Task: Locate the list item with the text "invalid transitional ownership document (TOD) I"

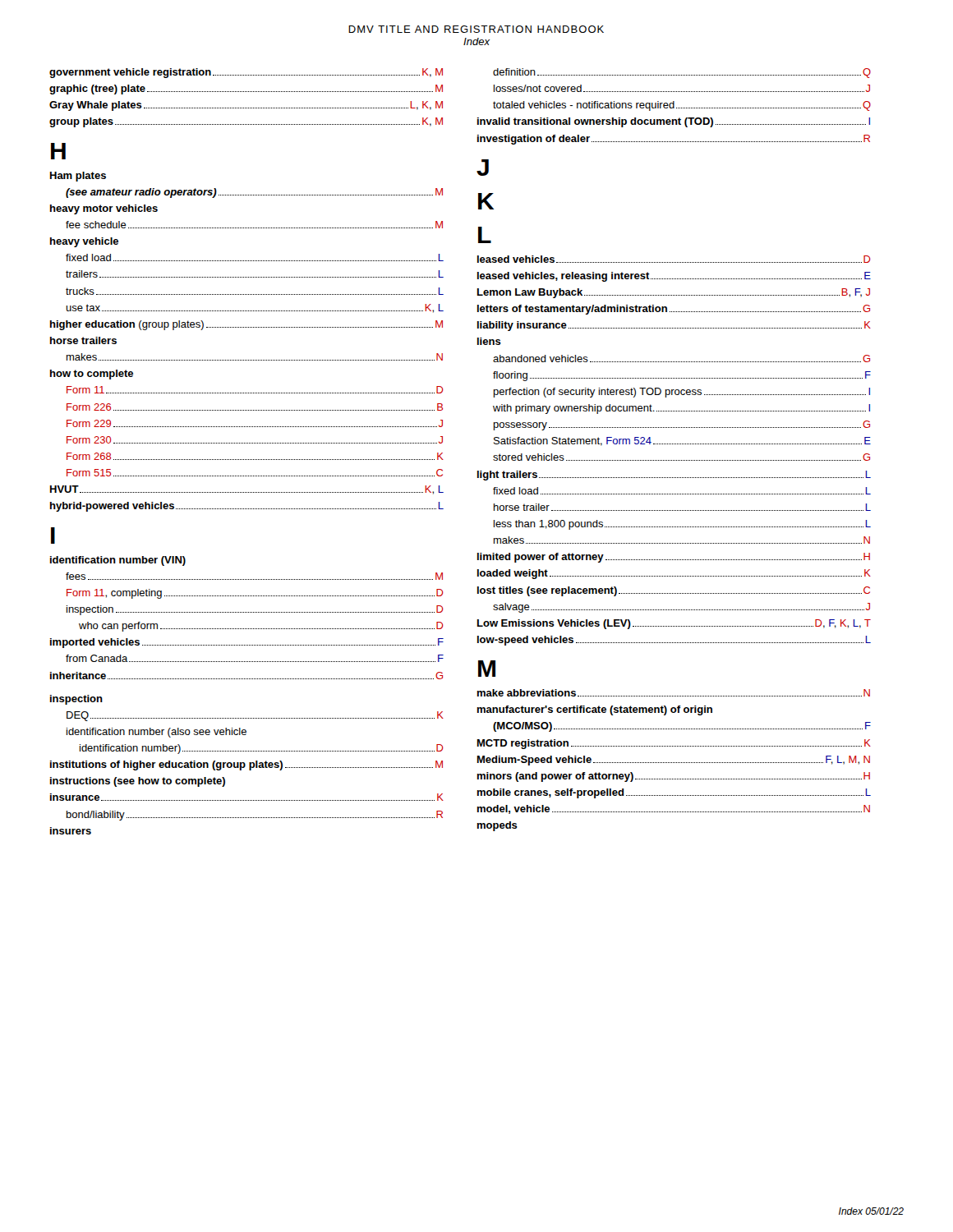Action: pos(674,122)
